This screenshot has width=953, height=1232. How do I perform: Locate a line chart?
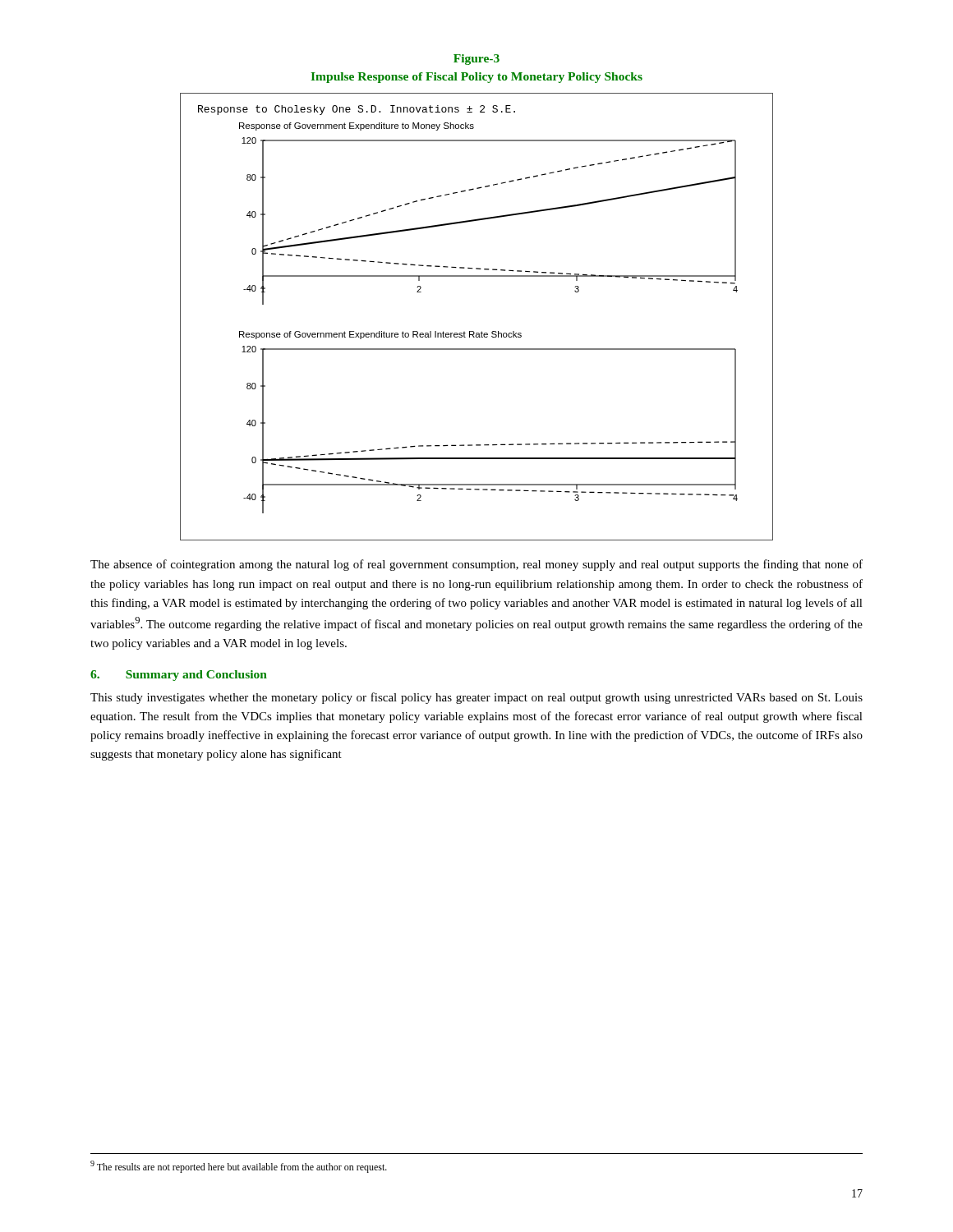(476, 317)
